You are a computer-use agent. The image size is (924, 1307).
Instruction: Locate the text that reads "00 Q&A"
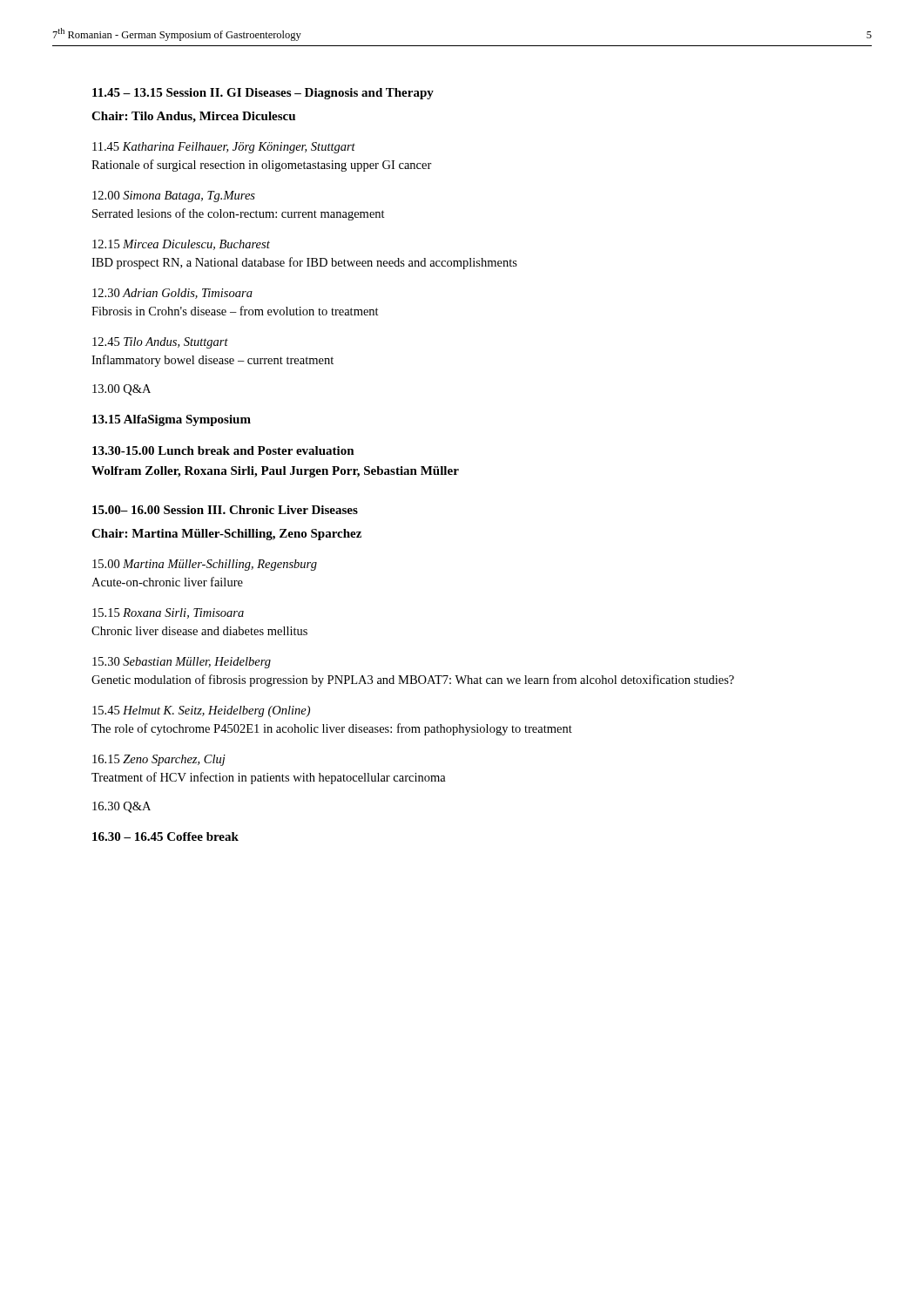(x=121, y=389)
